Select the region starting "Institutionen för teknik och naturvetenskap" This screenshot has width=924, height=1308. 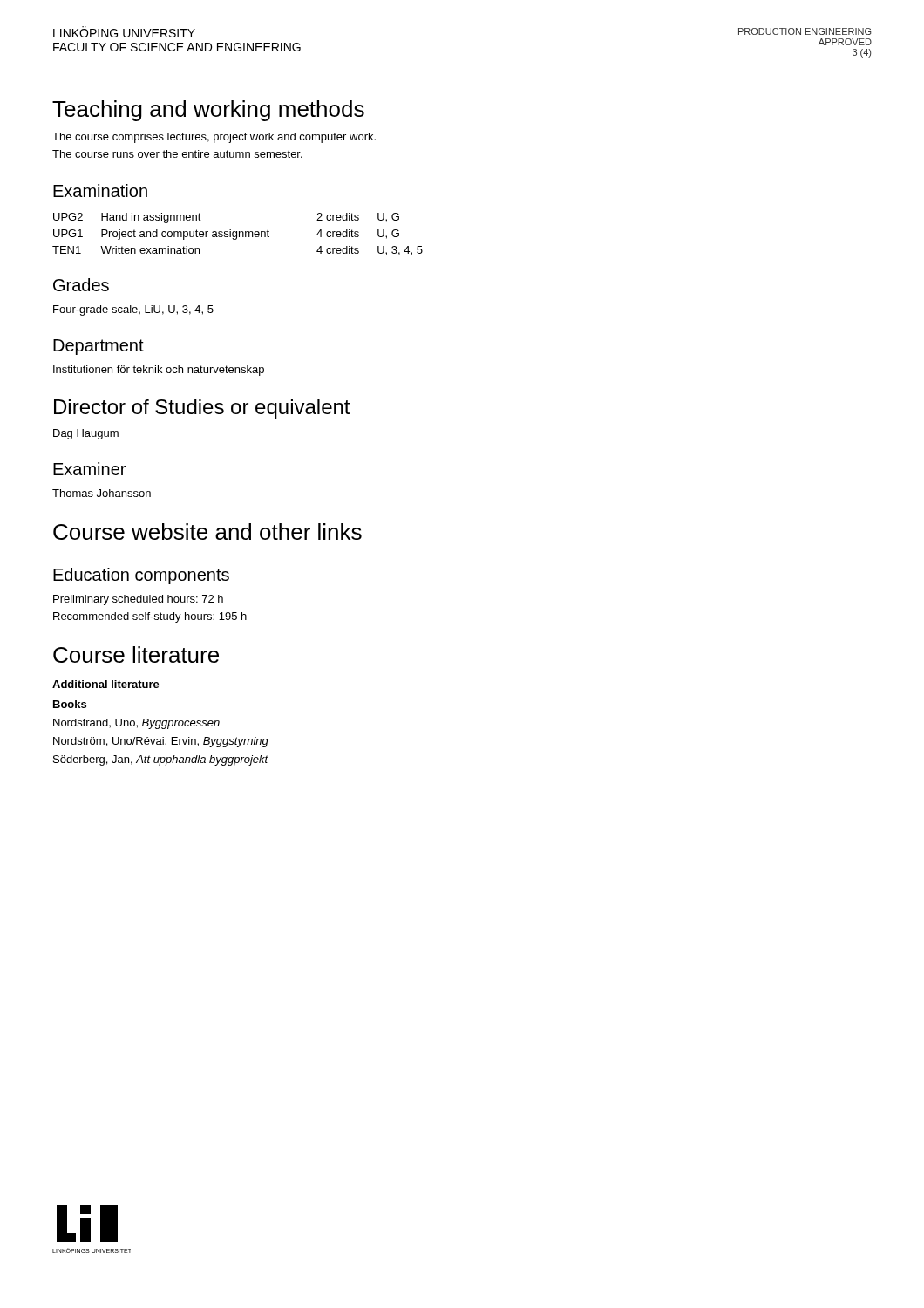pos(159,371)
